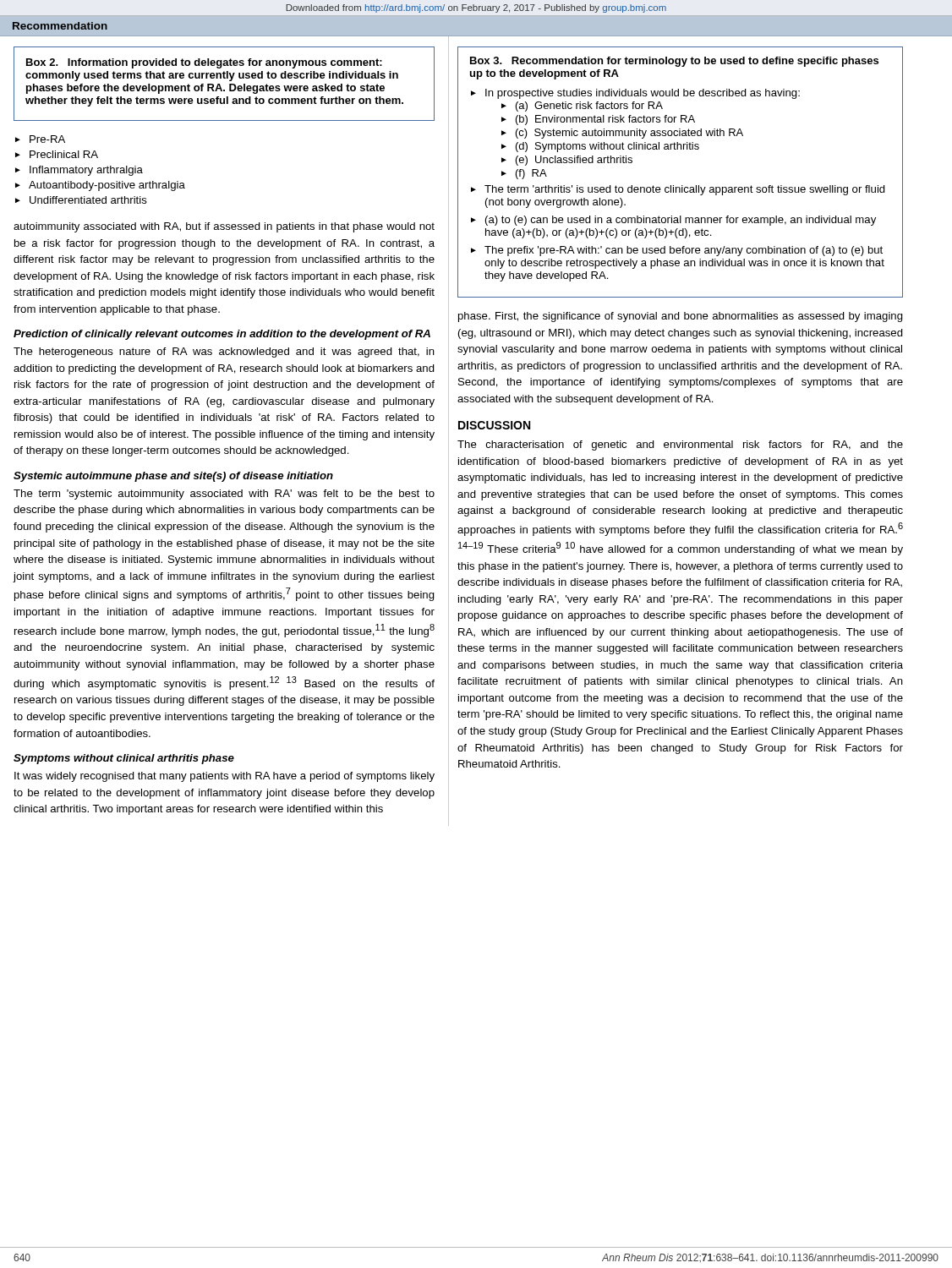Screen dimensions: 1268x952
Task: Find the region starting "Preclinical RA"
Action: click(63, 154)
